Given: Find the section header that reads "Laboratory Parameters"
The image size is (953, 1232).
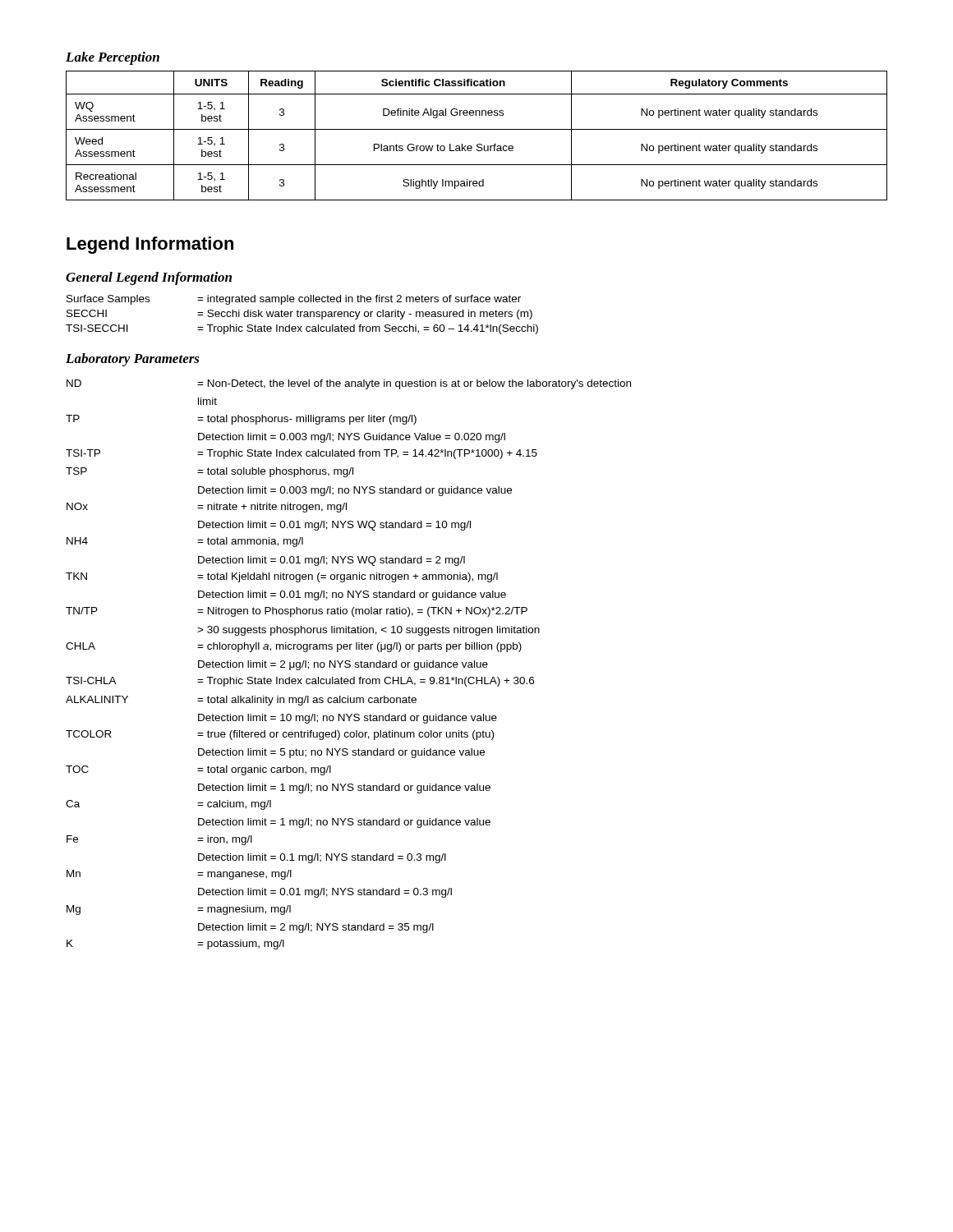Looking at the screenshot, I should (x=133, y=359).
